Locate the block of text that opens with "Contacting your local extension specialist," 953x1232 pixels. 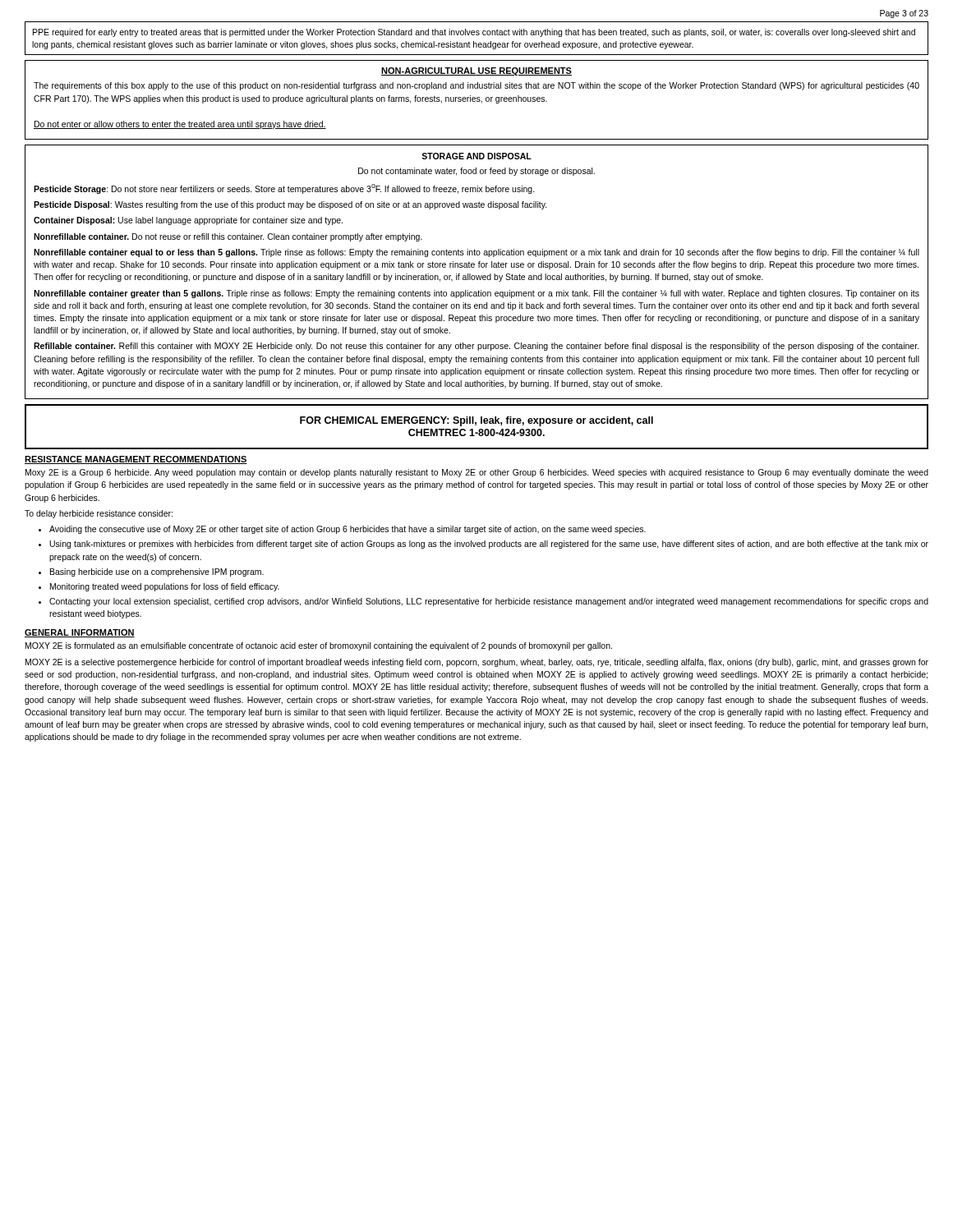pyautogui.click(x=489, y=608)
